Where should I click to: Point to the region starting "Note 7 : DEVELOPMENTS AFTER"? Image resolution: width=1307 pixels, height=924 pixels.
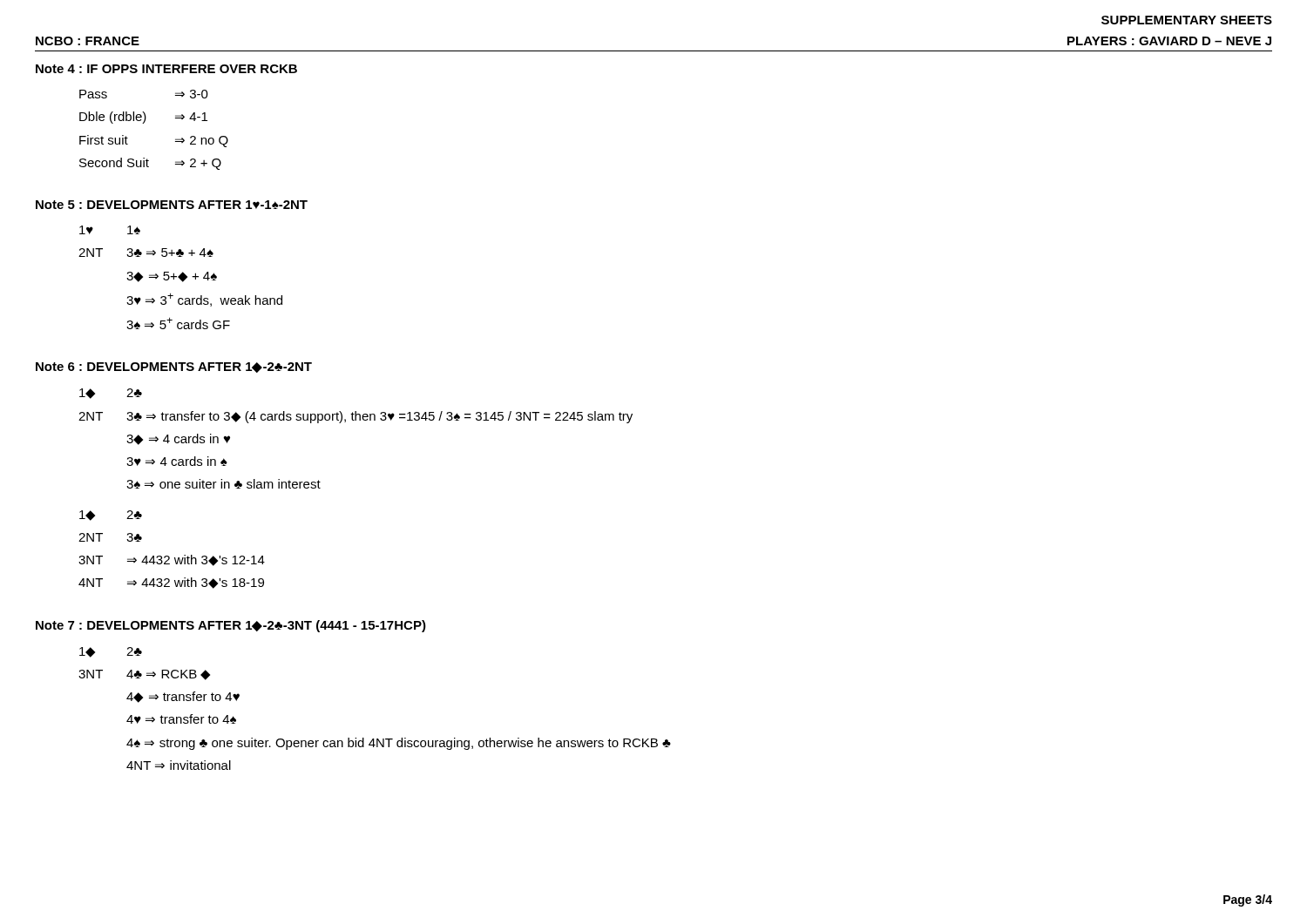(230, 624)
